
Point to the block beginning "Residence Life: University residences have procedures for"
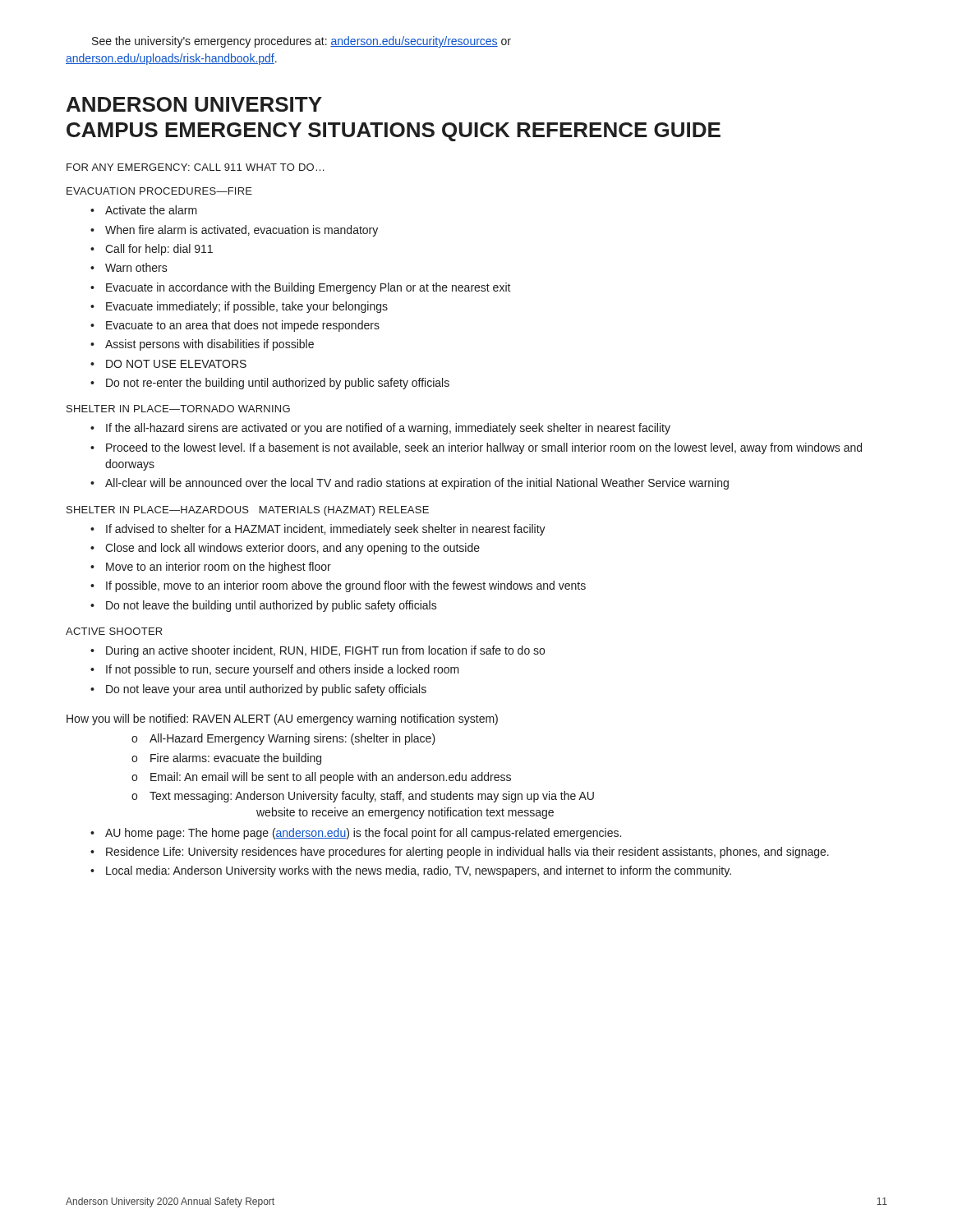(x=489, y=852)
